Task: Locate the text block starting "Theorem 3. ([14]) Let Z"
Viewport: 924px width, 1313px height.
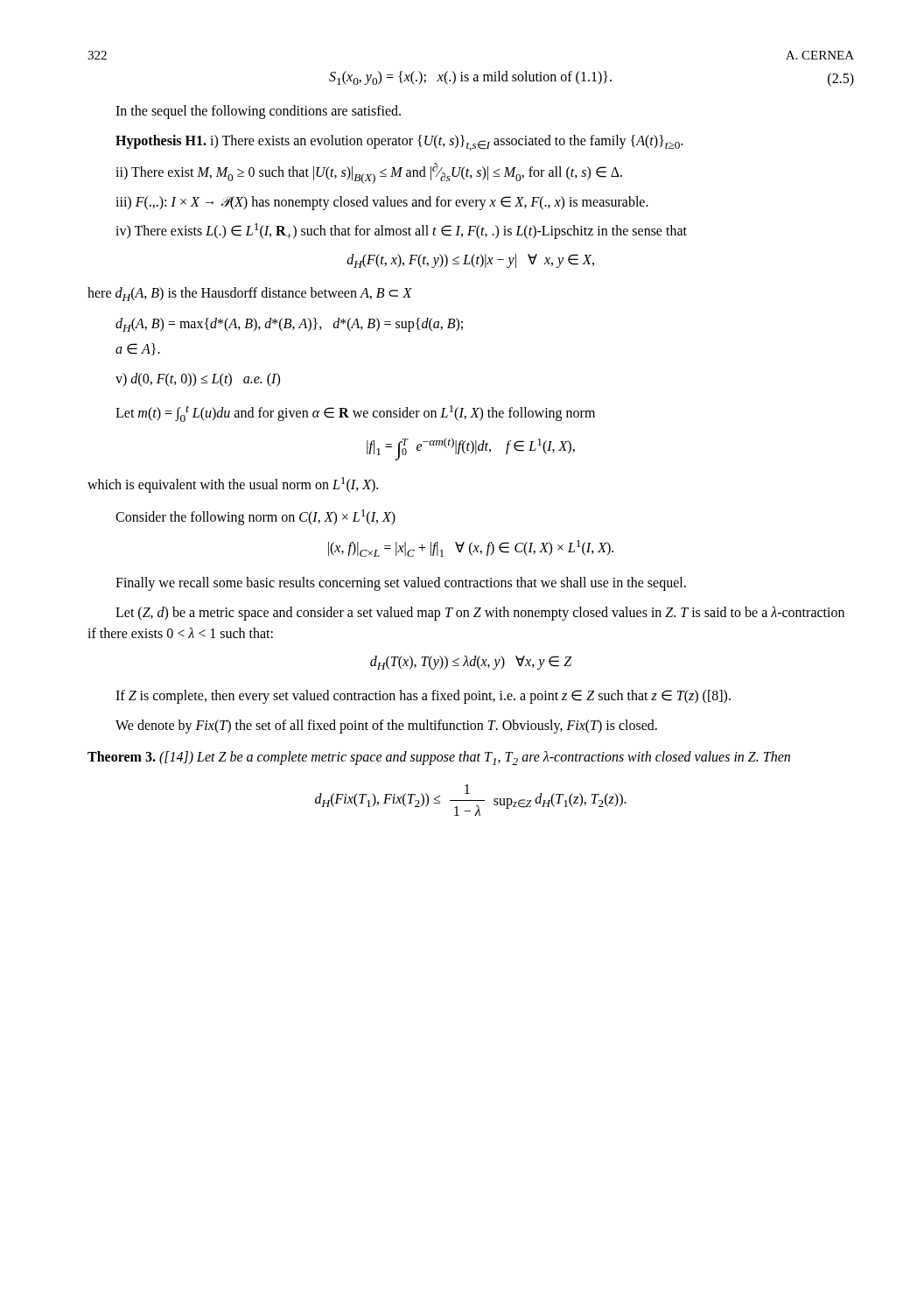Action: click(439, 758)
